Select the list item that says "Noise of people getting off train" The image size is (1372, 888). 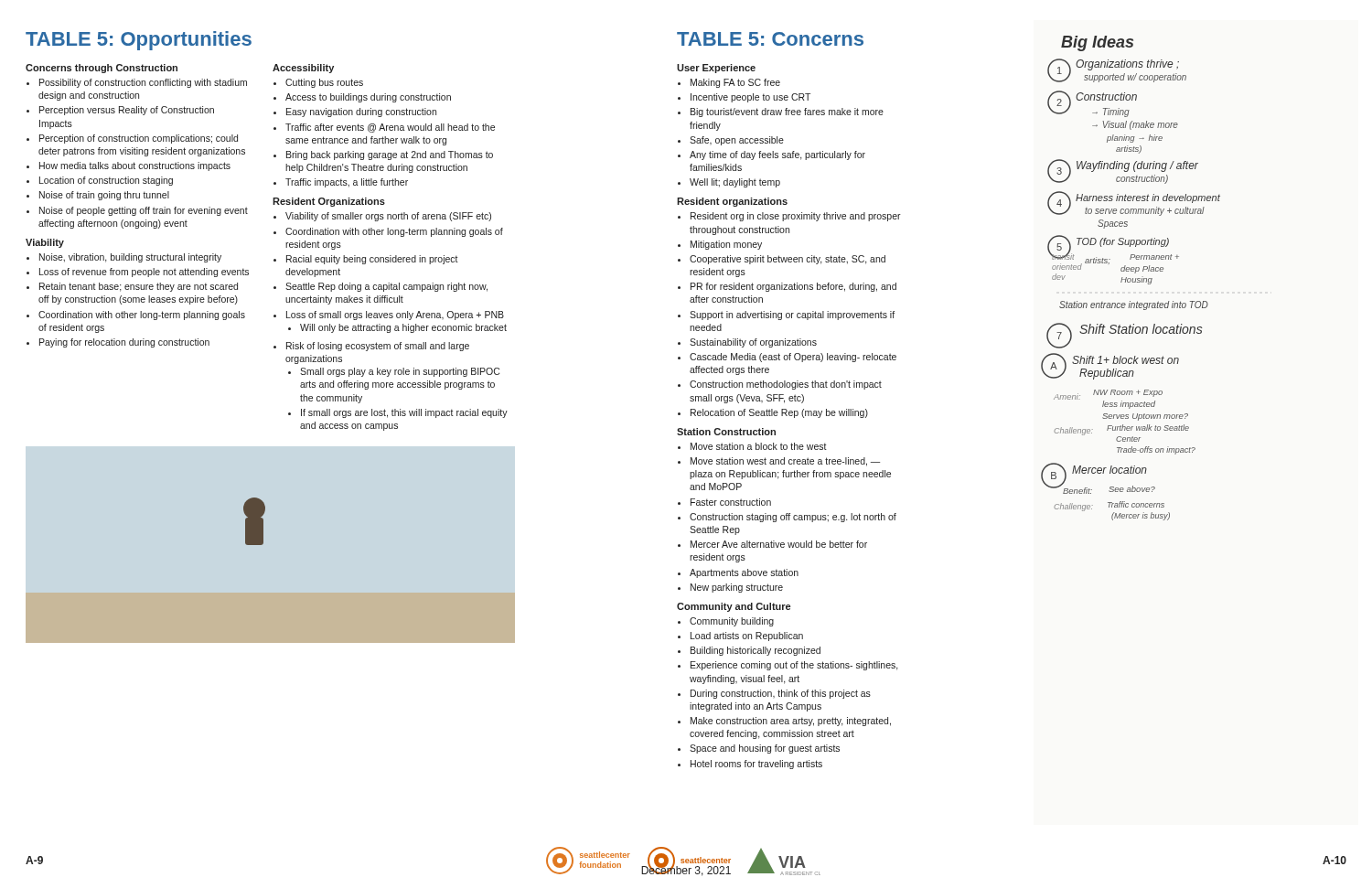143,216
